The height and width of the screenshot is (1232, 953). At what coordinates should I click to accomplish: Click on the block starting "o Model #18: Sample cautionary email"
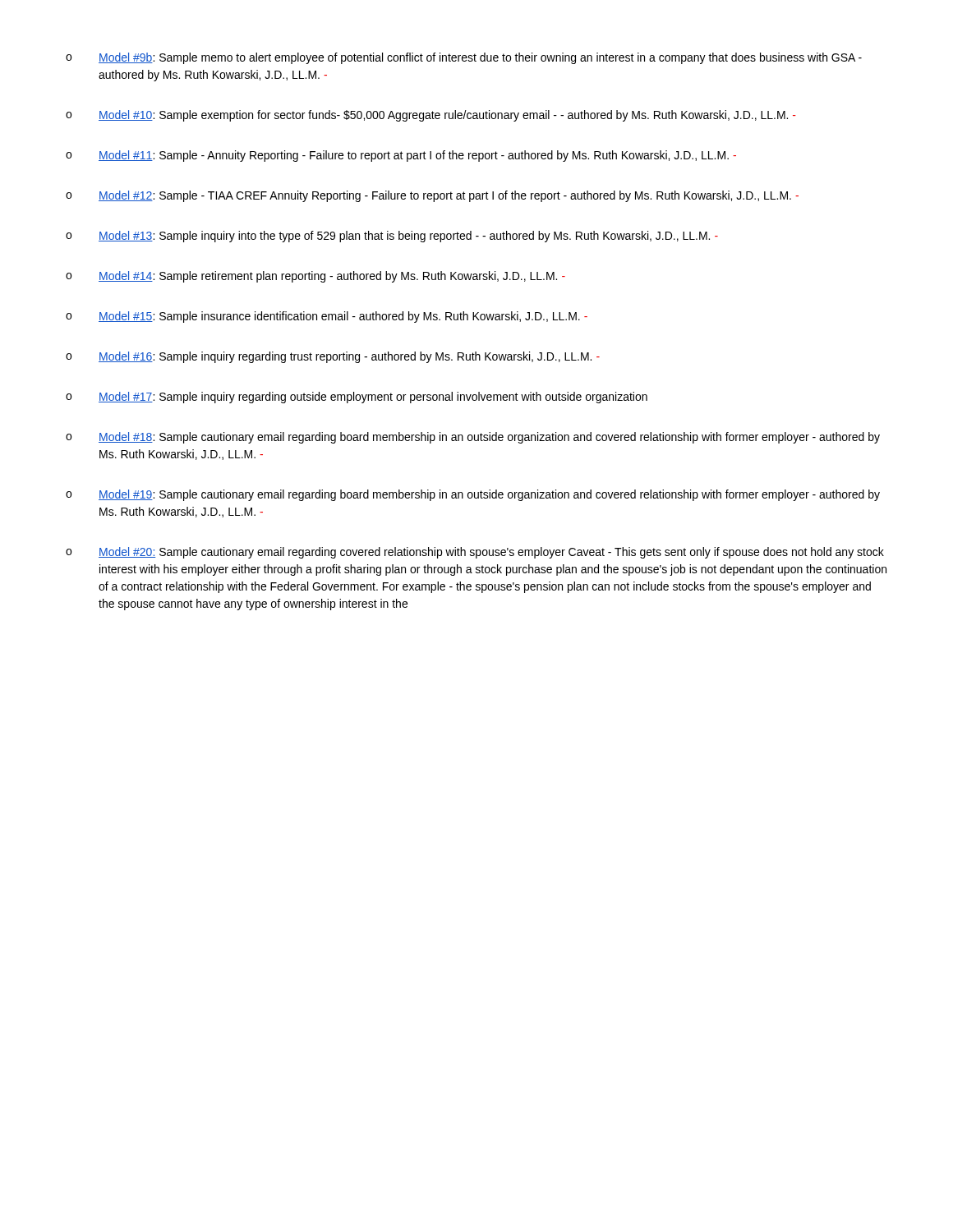point(476,446)
